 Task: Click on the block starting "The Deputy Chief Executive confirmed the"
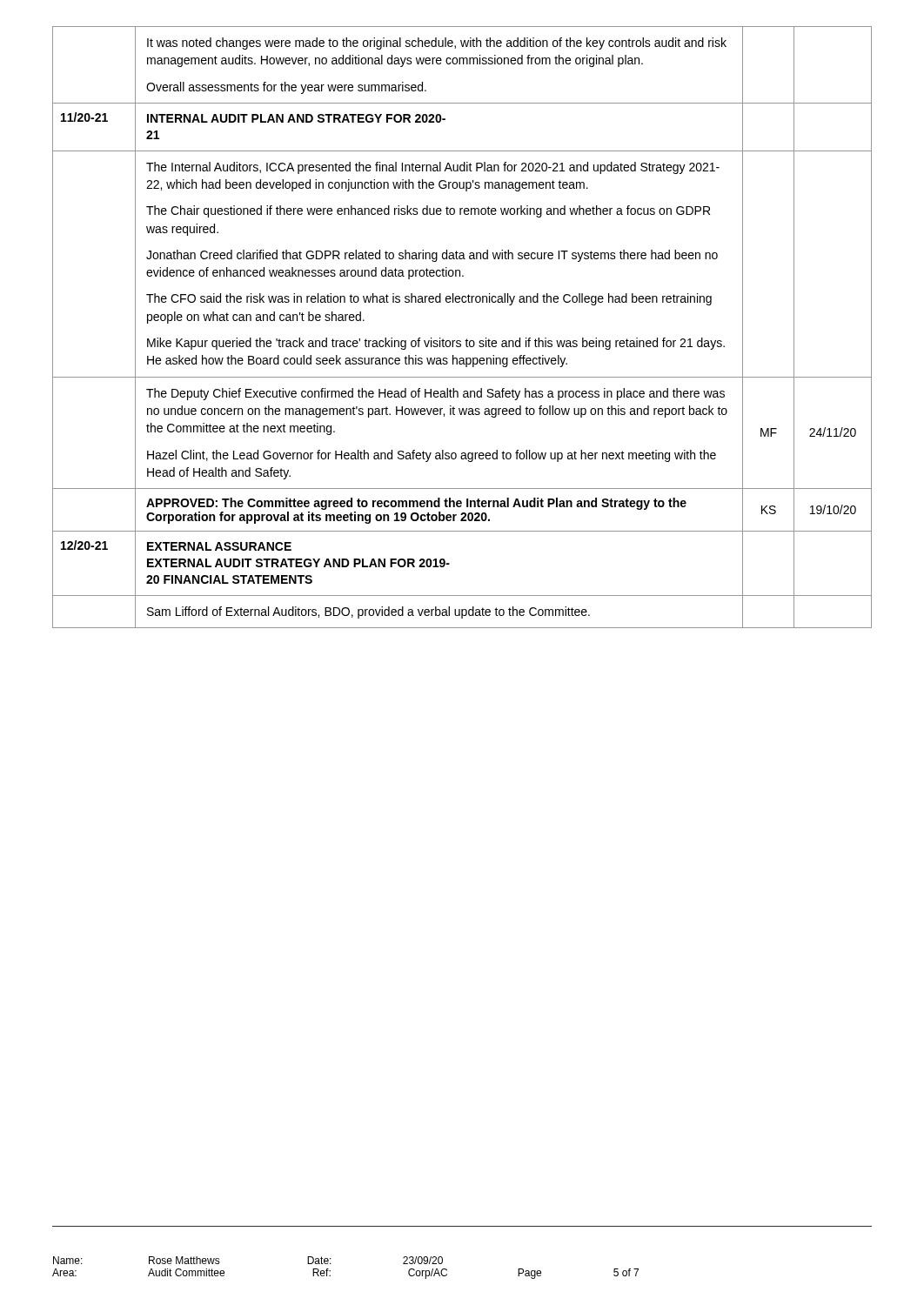click(435, 394)
